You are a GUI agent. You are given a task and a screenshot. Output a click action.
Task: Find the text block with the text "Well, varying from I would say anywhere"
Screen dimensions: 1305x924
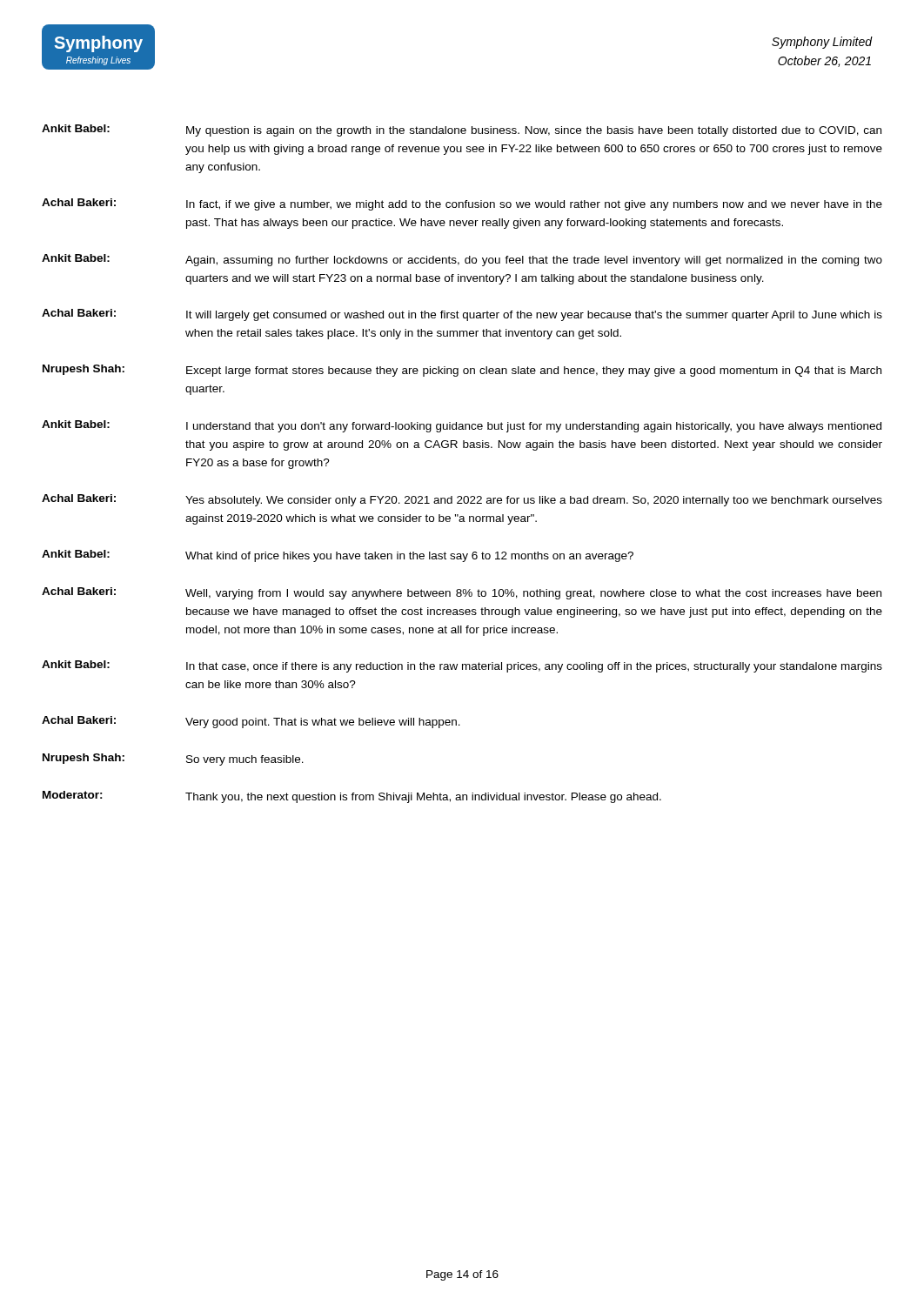tap(534, 611)
